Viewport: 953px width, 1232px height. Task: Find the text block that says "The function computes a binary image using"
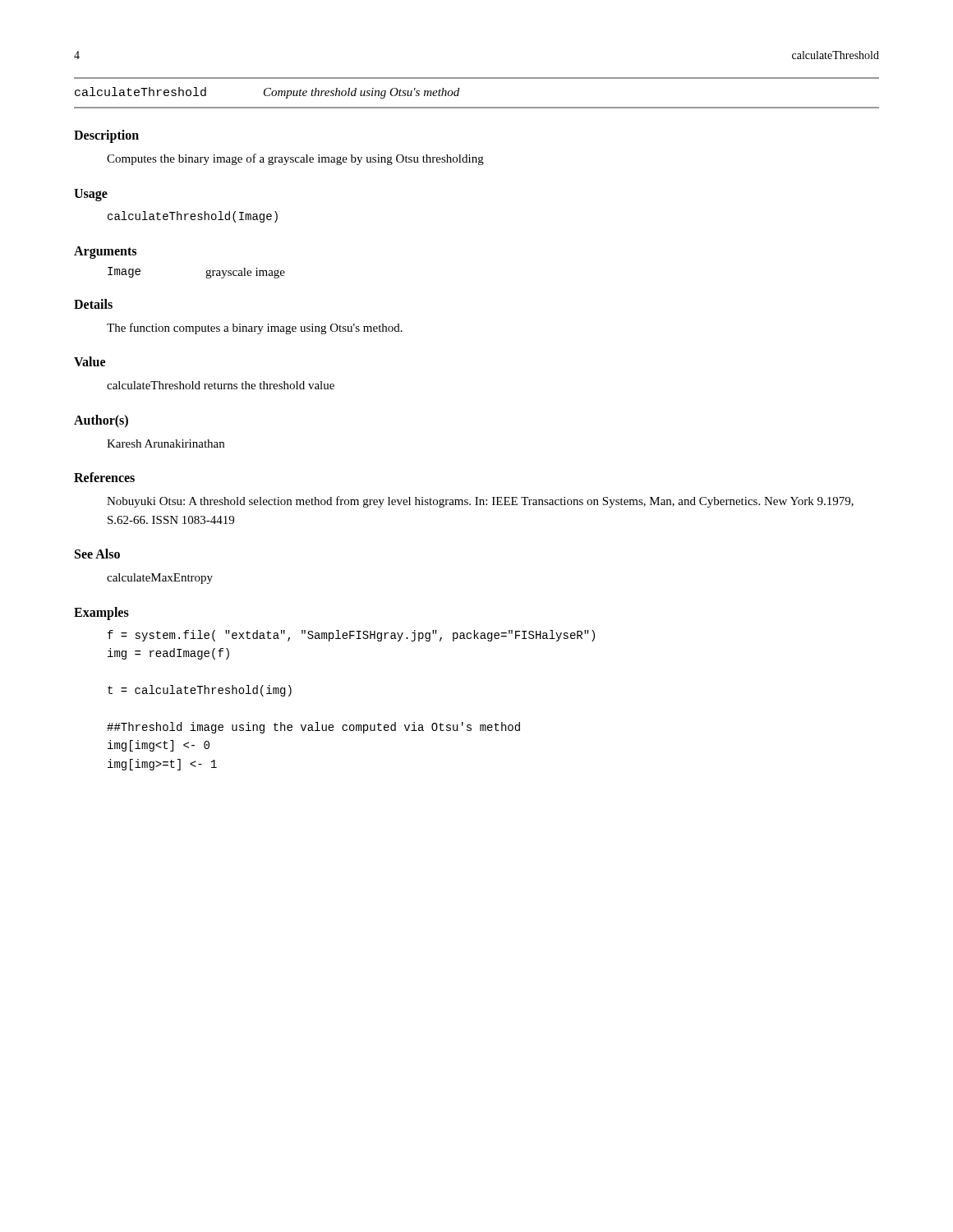(x=255, y=328)
